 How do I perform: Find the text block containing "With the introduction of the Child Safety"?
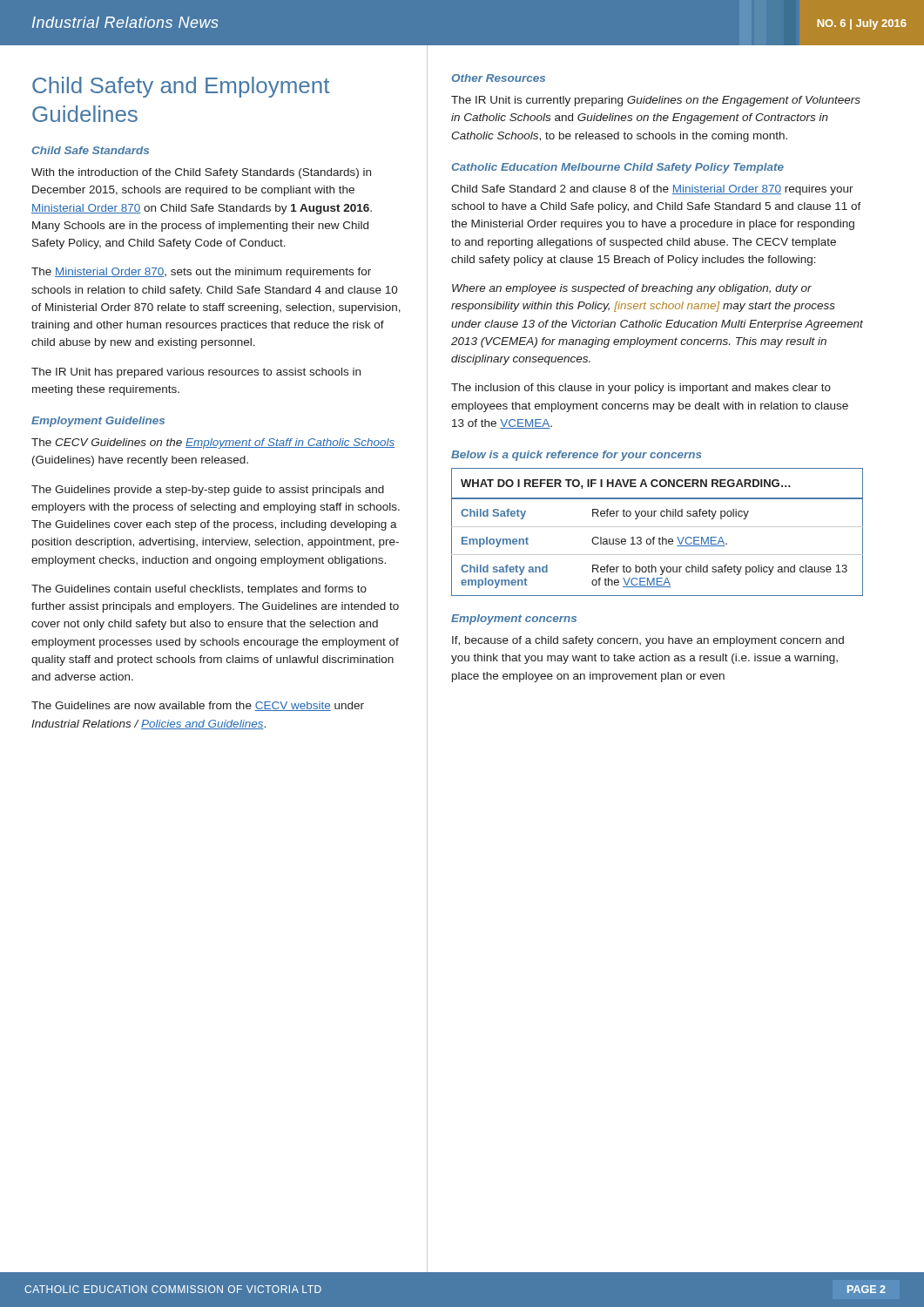coord(202,207)
